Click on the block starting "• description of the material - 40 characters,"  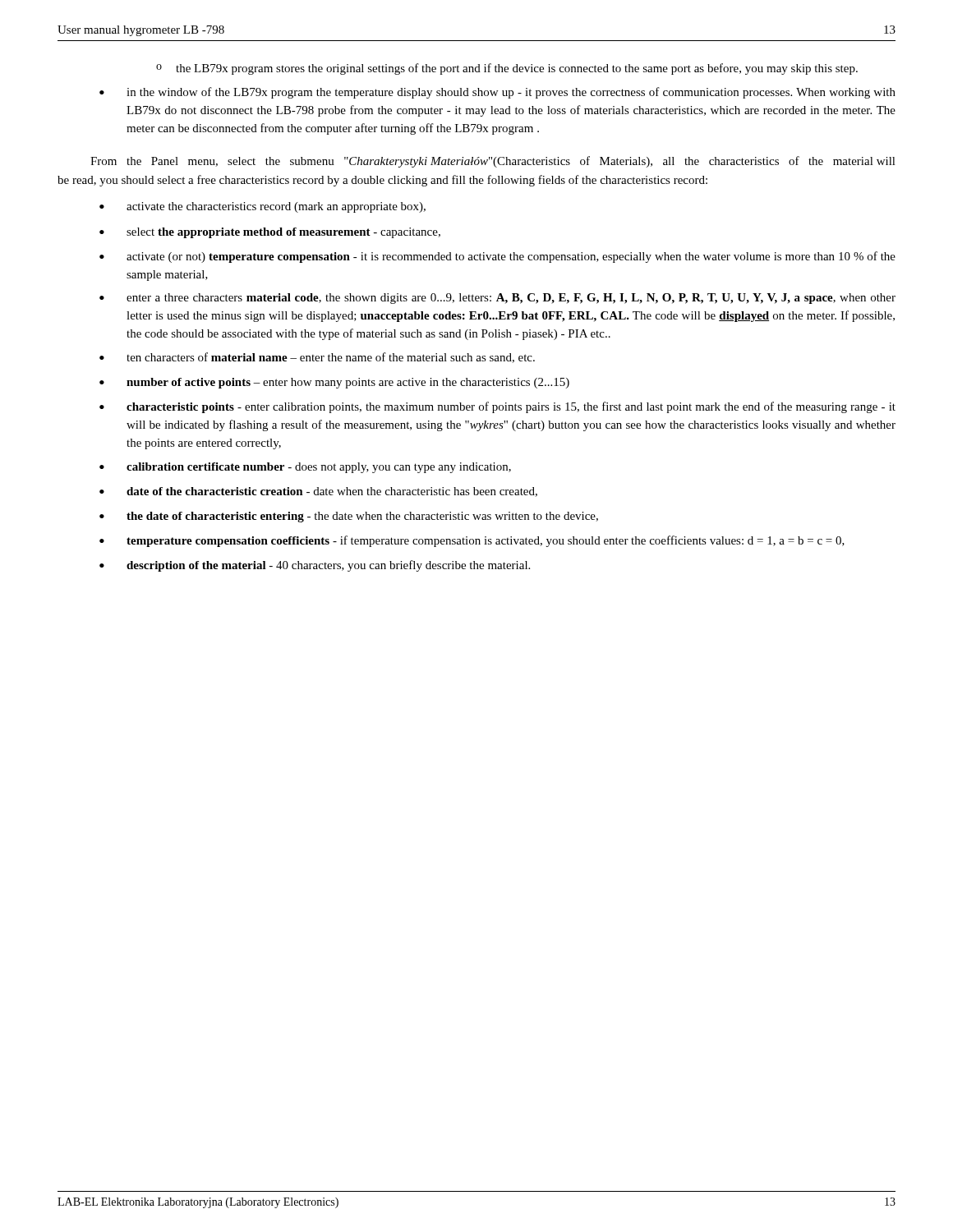(497, 566)
